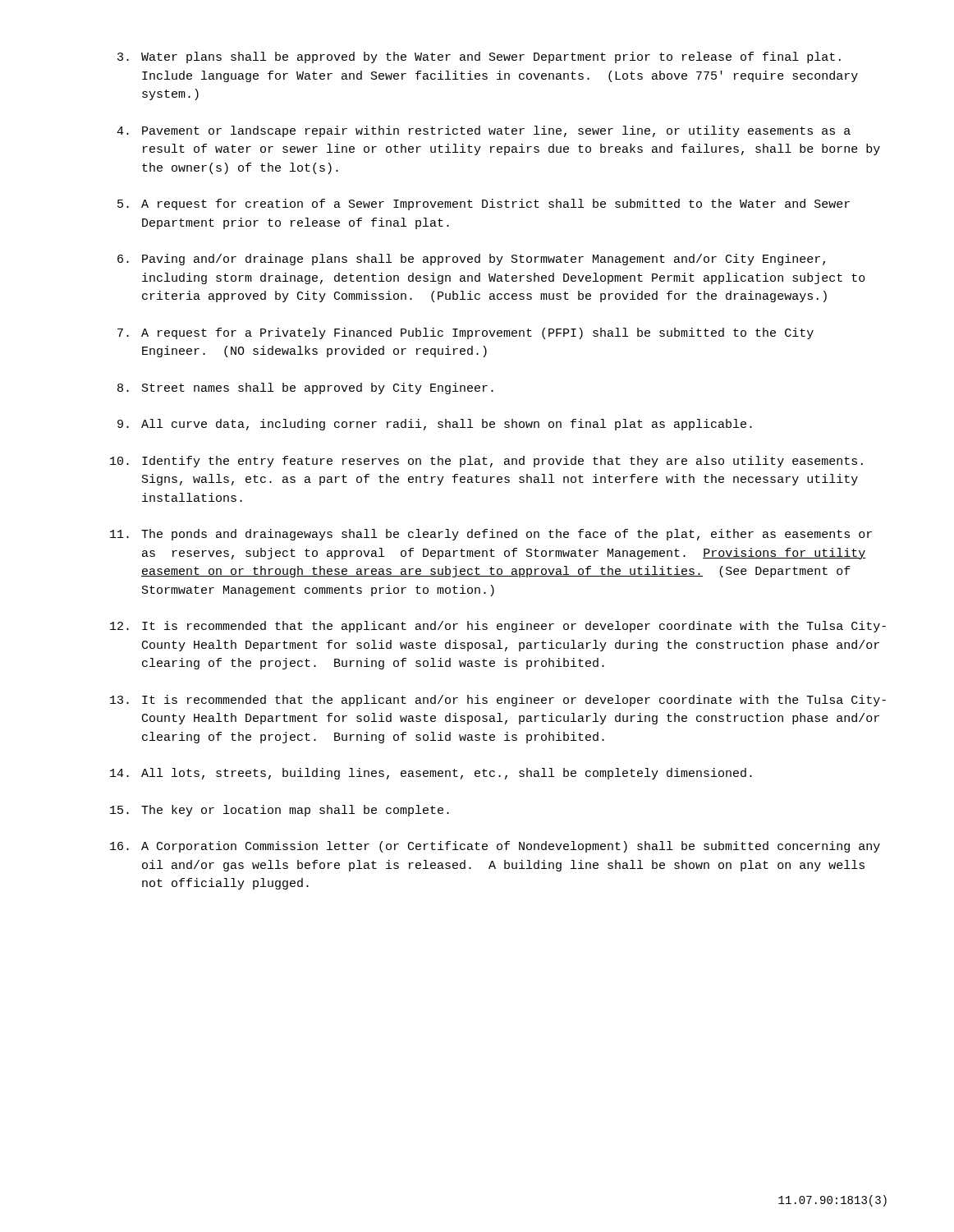Click on the list item with the text "3. Water plans shall be approved by"
The width and height of the screenshot is (954, 1232).
485,77
